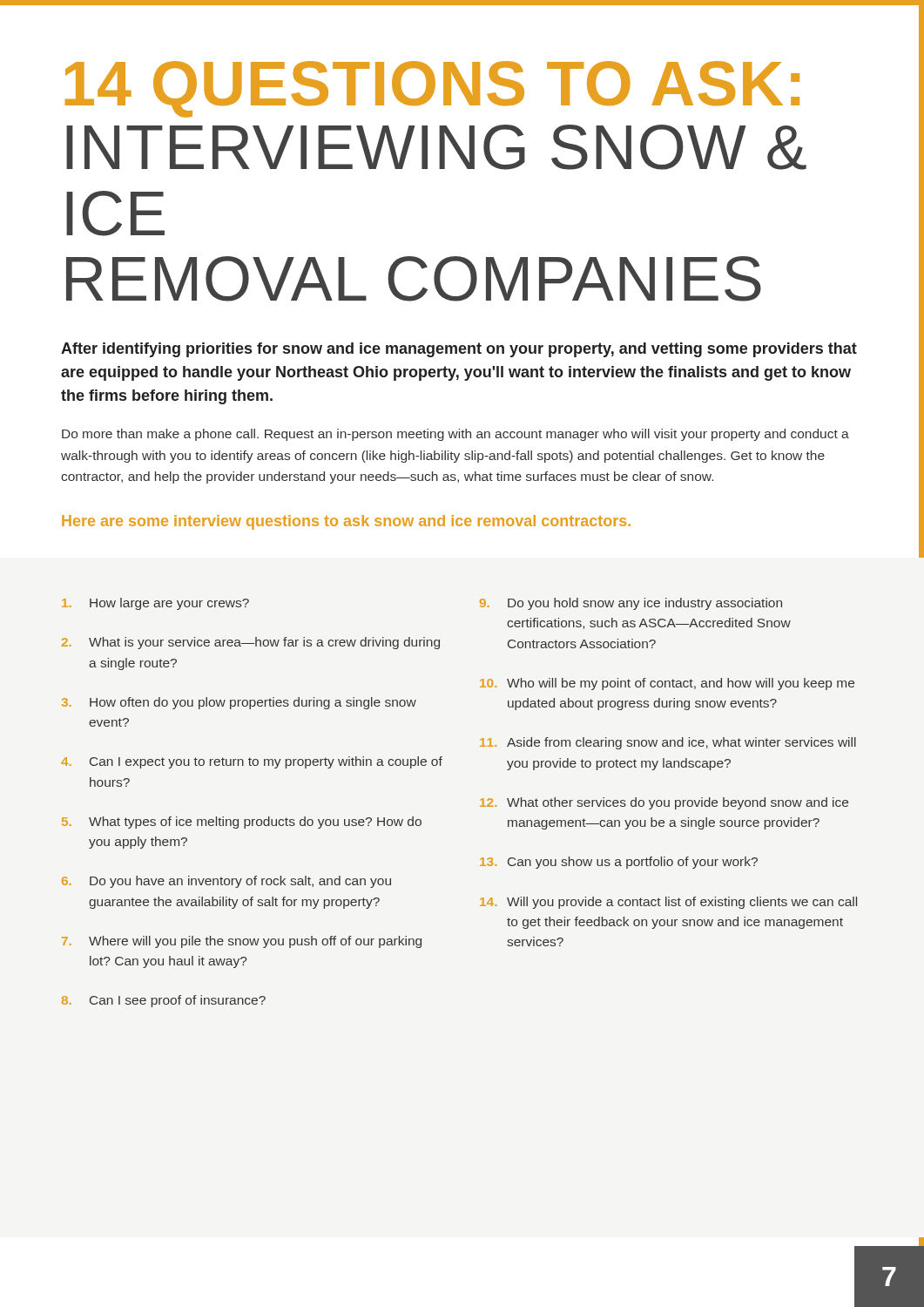Locate the title that opens with "14 Questions to Ask: Interviewing Snow & IceRemoval"

tap(462, 182)
